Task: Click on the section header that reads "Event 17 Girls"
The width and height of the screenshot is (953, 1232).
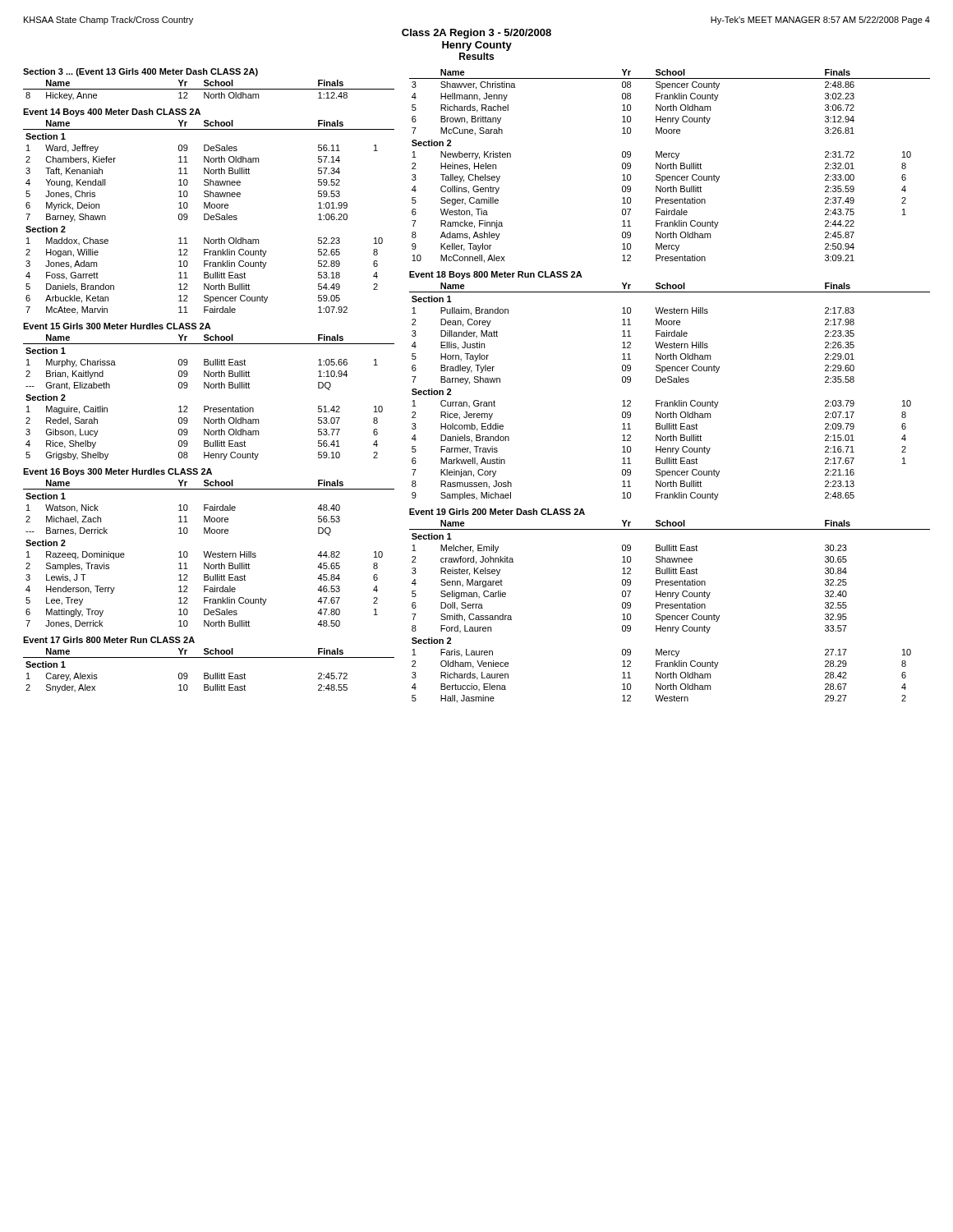Action: 109,640
